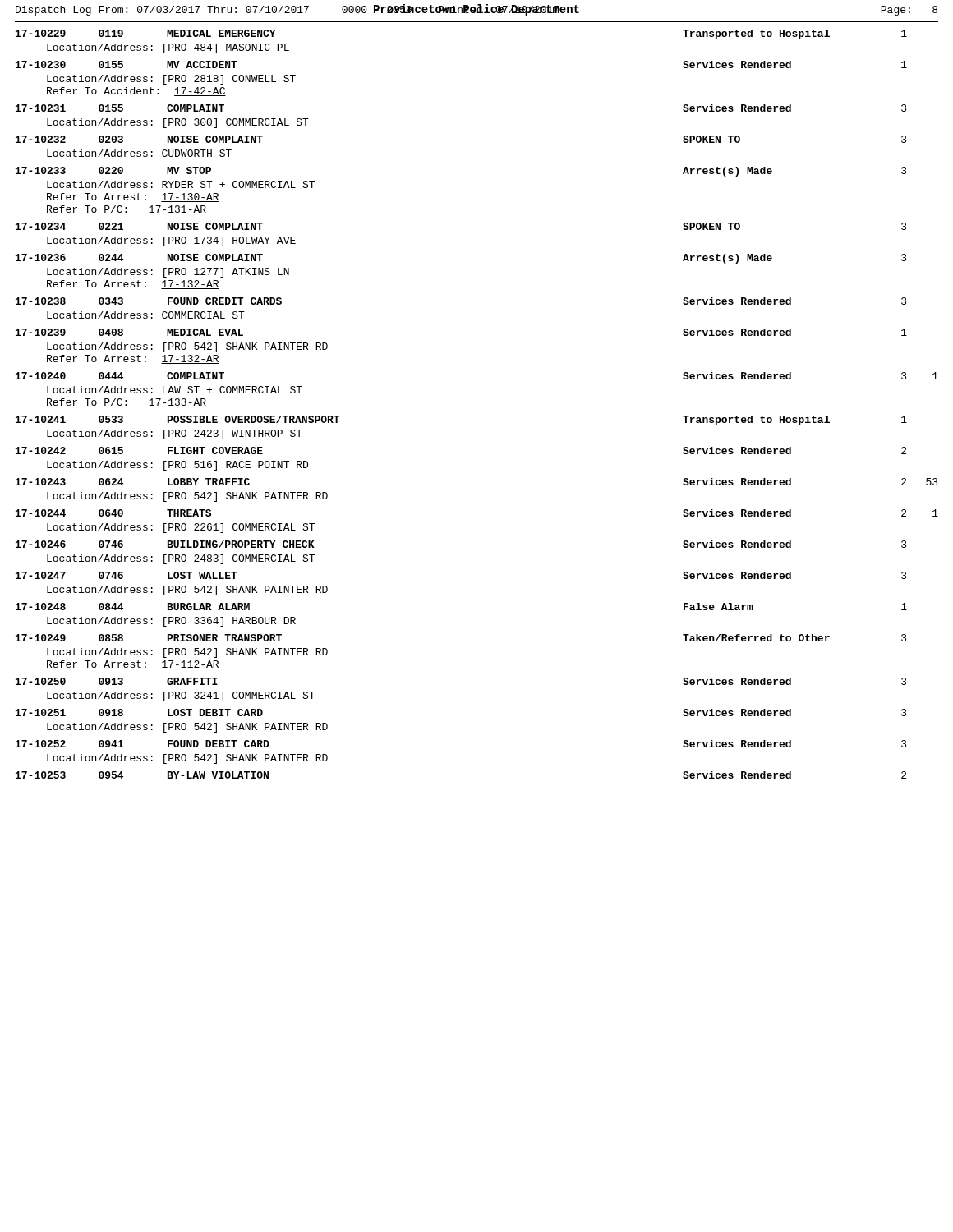Locate the block of text that opens with "17-10244 0640 THREATS Services Rendered"
Image resolution: width=953 pixels, height=1232 pixels.
tap(37, 513)
